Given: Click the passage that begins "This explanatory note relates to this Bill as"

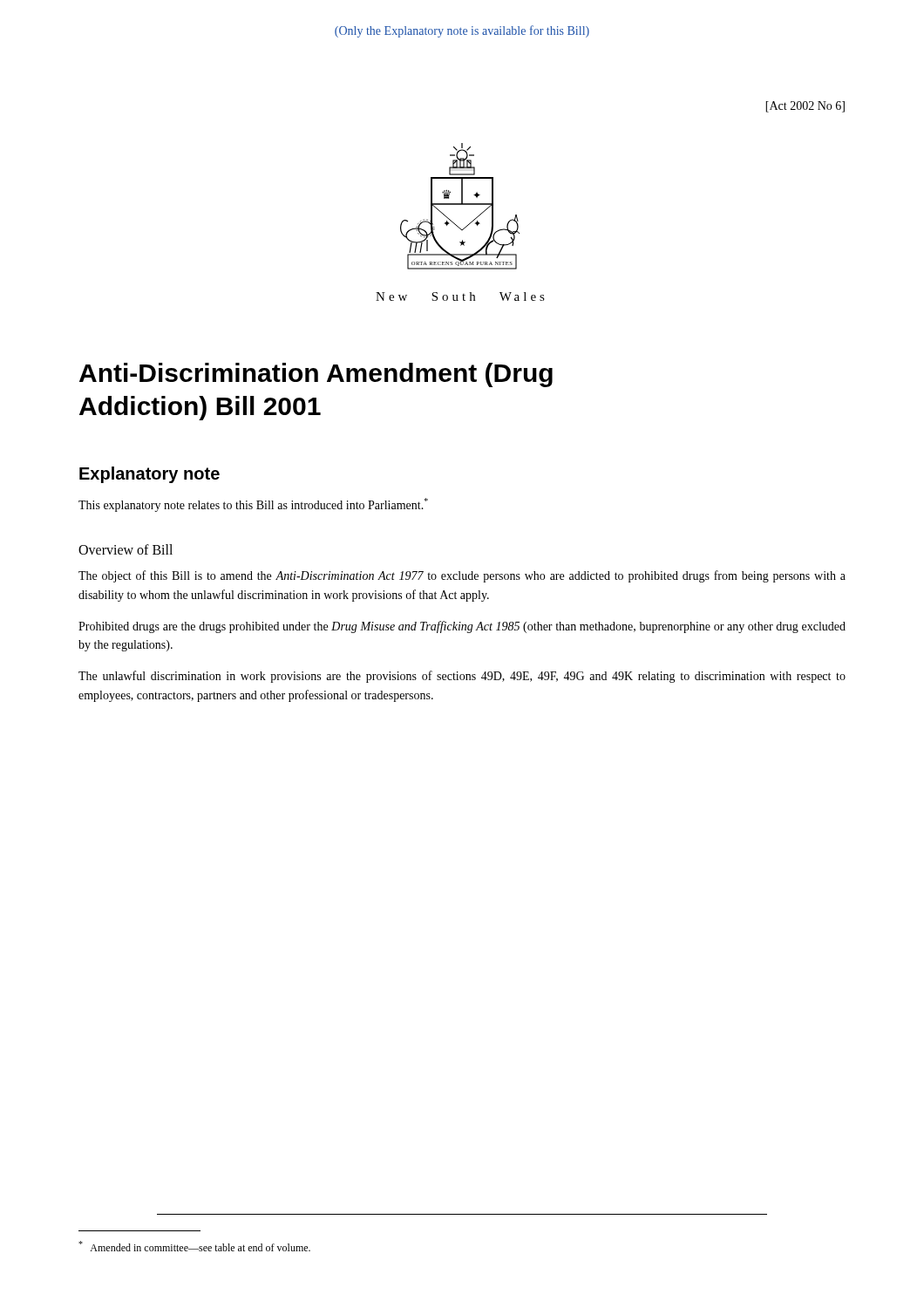Looking at the screenshot, I should (253, 504).
